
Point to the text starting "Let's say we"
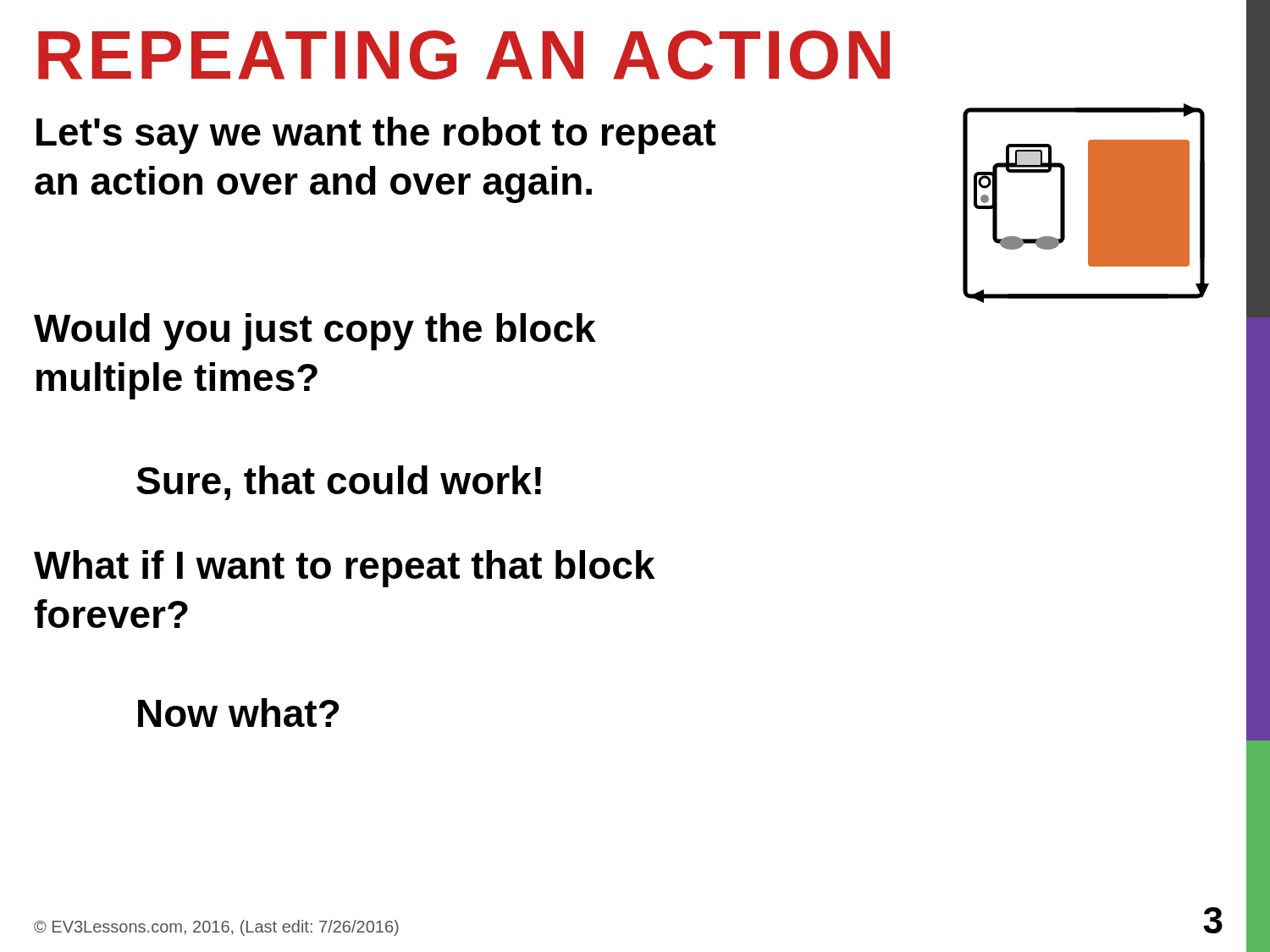tap(375, 156)
